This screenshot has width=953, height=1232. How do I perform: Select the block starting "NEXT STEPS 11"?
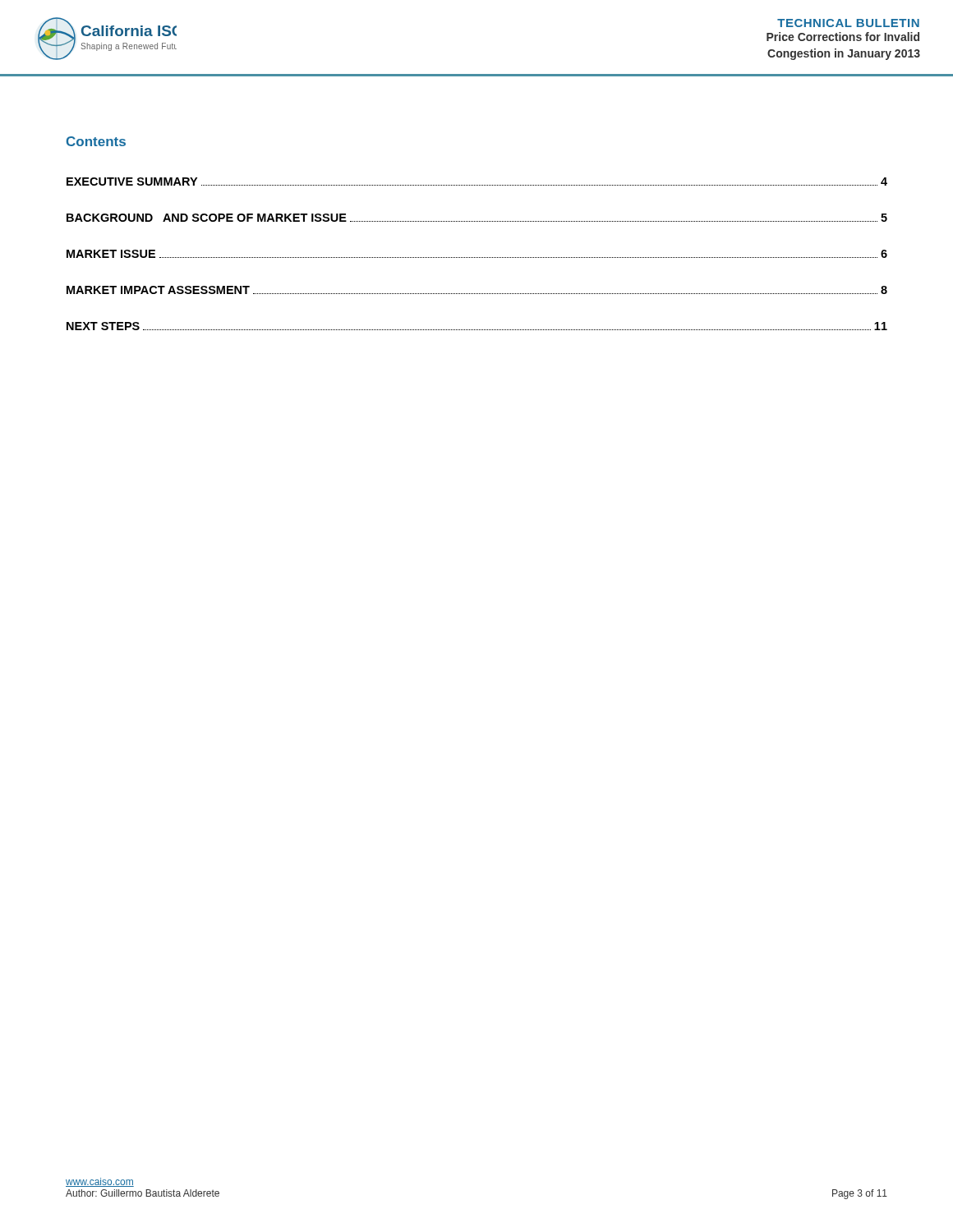click(x=476, y=326)
